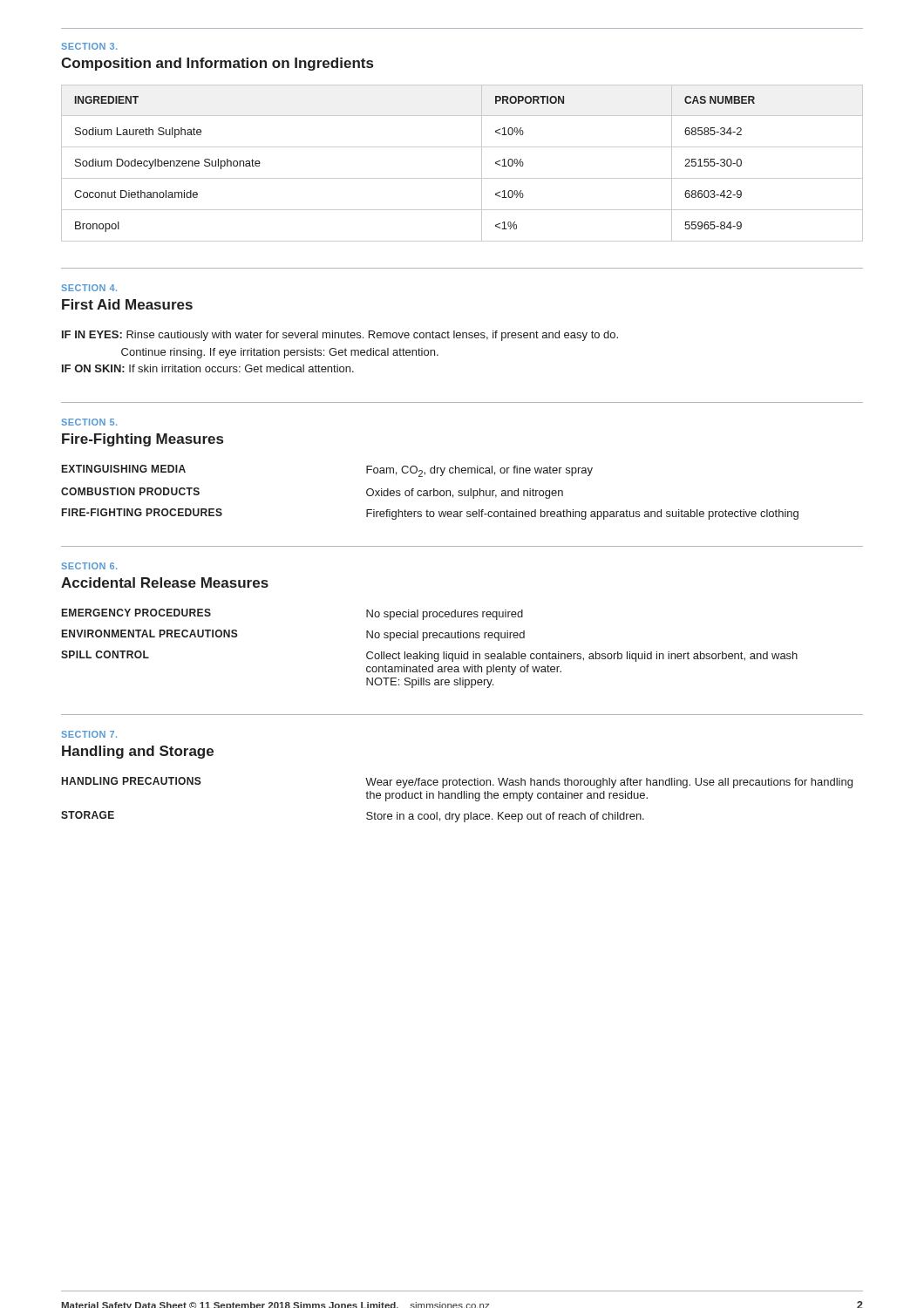Find the block on this page that starts "EMERGENCY PROCEDURES No special procedures required ENVIRONMENTAL PRECAUTIONS"
The image size is (924, 1308).
pyautogui.click(x=462, y=649)
